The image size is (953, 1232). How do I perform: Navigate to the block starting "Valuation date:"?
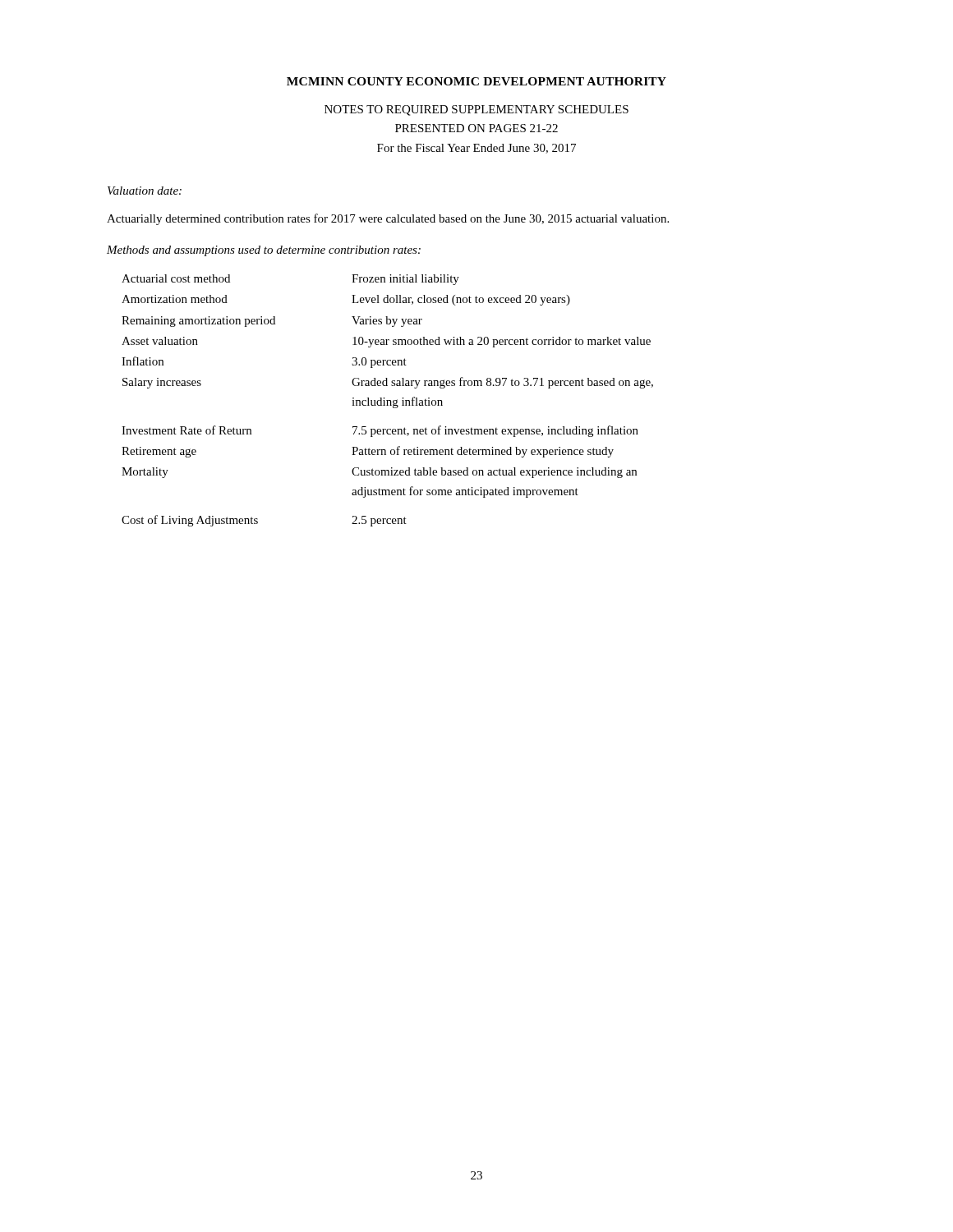tap(145, 190)
